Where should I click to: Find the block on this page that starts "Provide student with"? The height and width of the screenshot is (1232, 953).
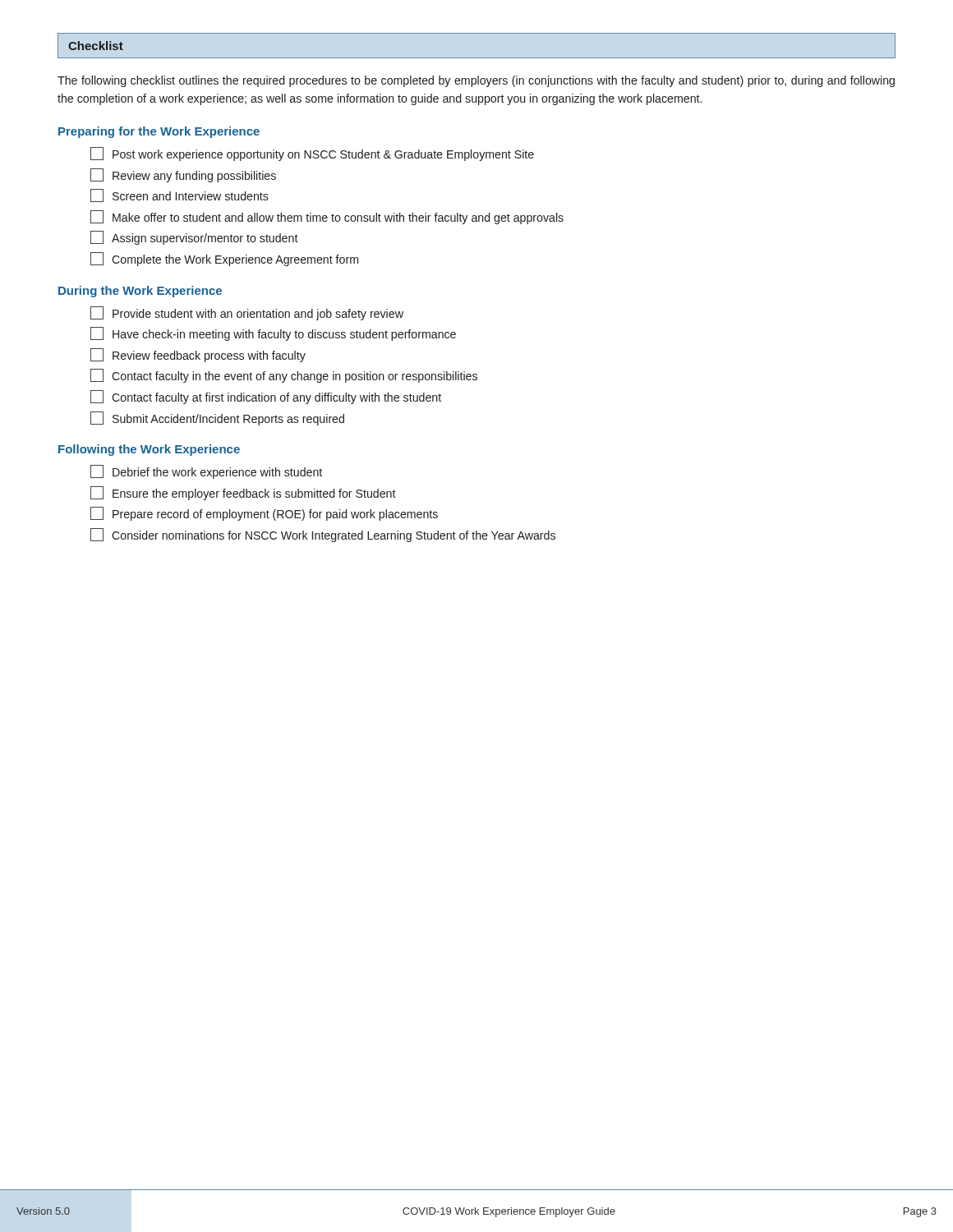coord(247,313)
